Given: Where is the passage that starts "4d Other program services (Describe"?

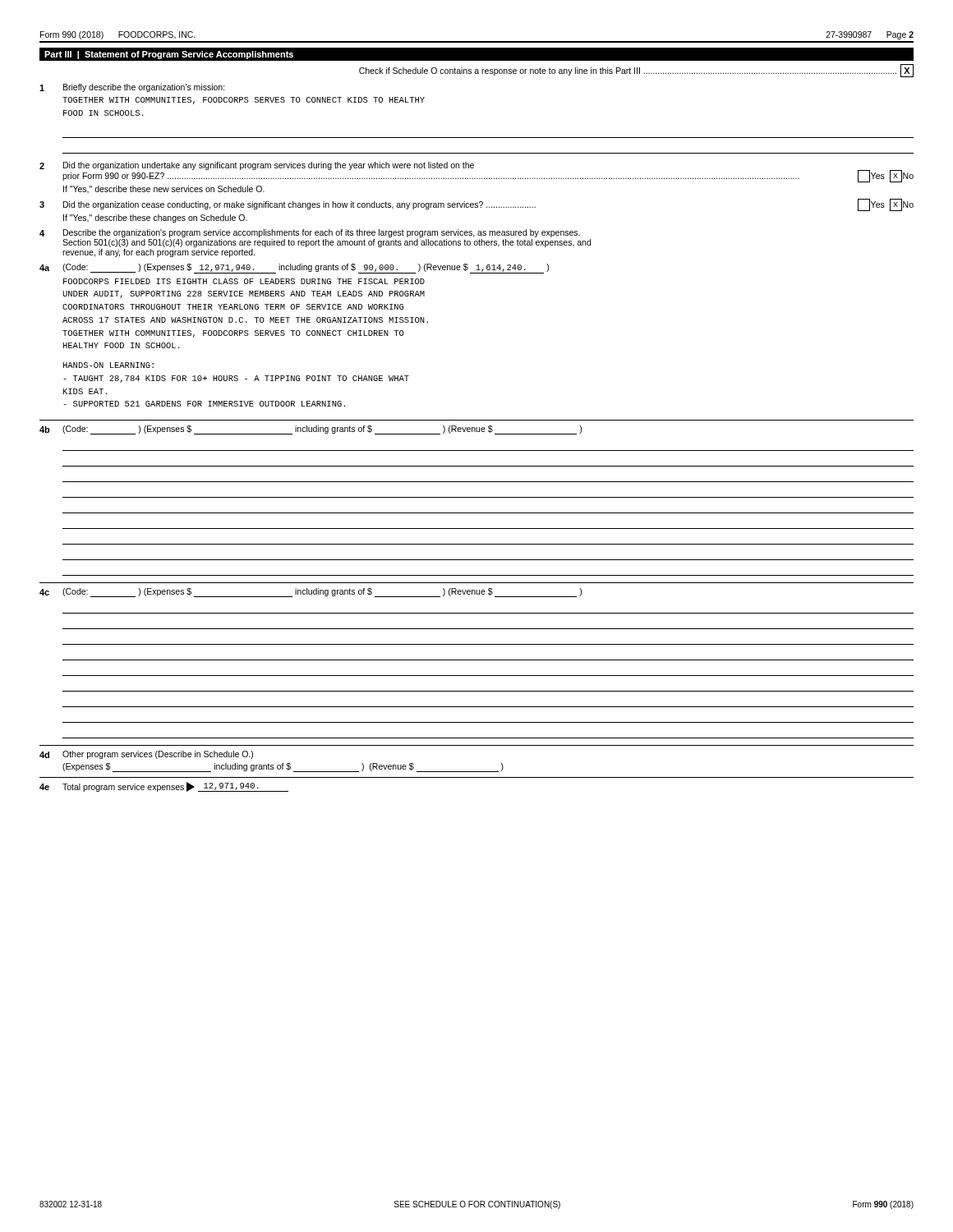Looking at the screenshot, I should click(x=476, y=761).
